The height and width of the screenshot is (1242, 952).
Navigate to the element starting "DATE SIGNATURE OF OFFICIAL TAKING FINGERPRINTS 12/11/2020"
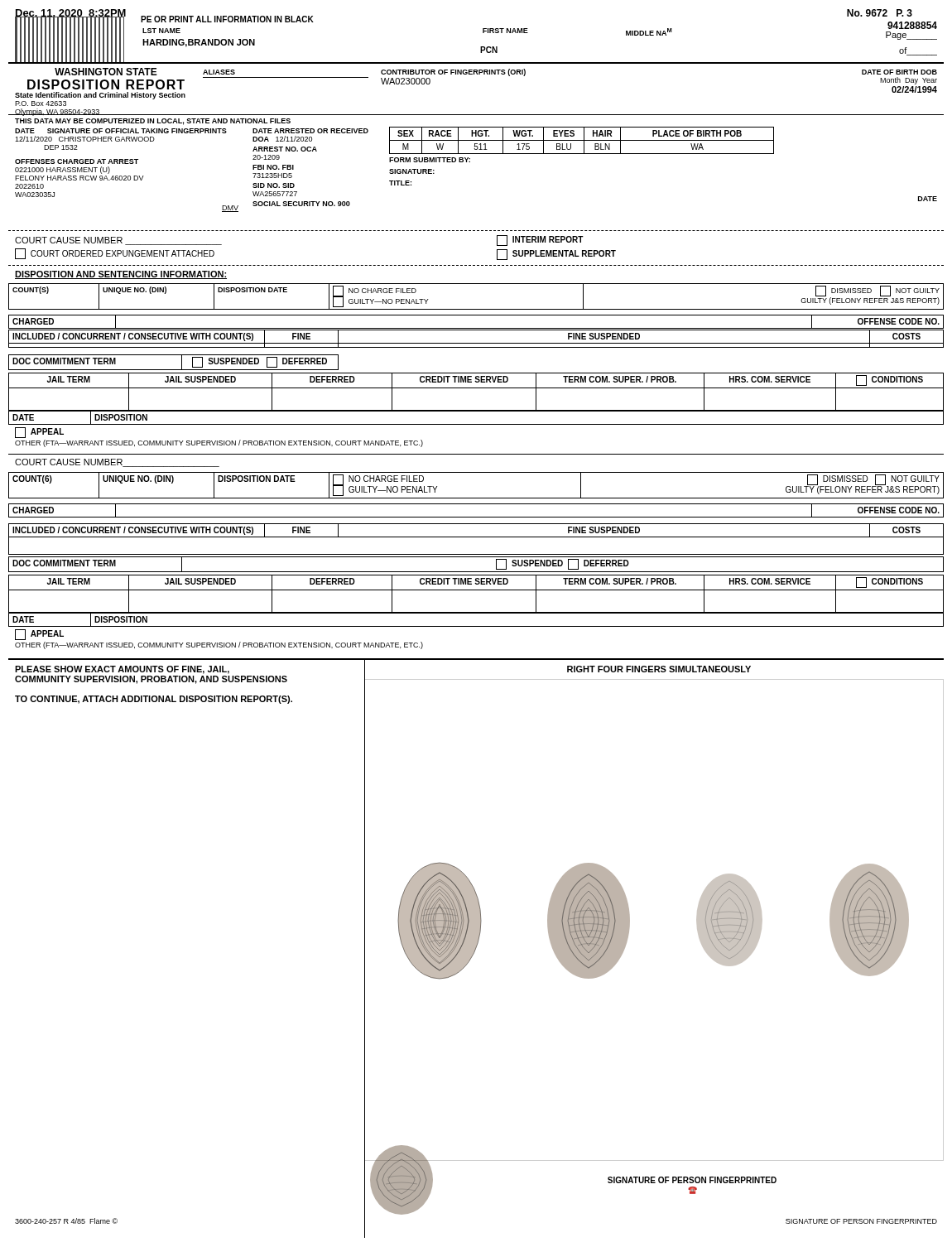121,139
